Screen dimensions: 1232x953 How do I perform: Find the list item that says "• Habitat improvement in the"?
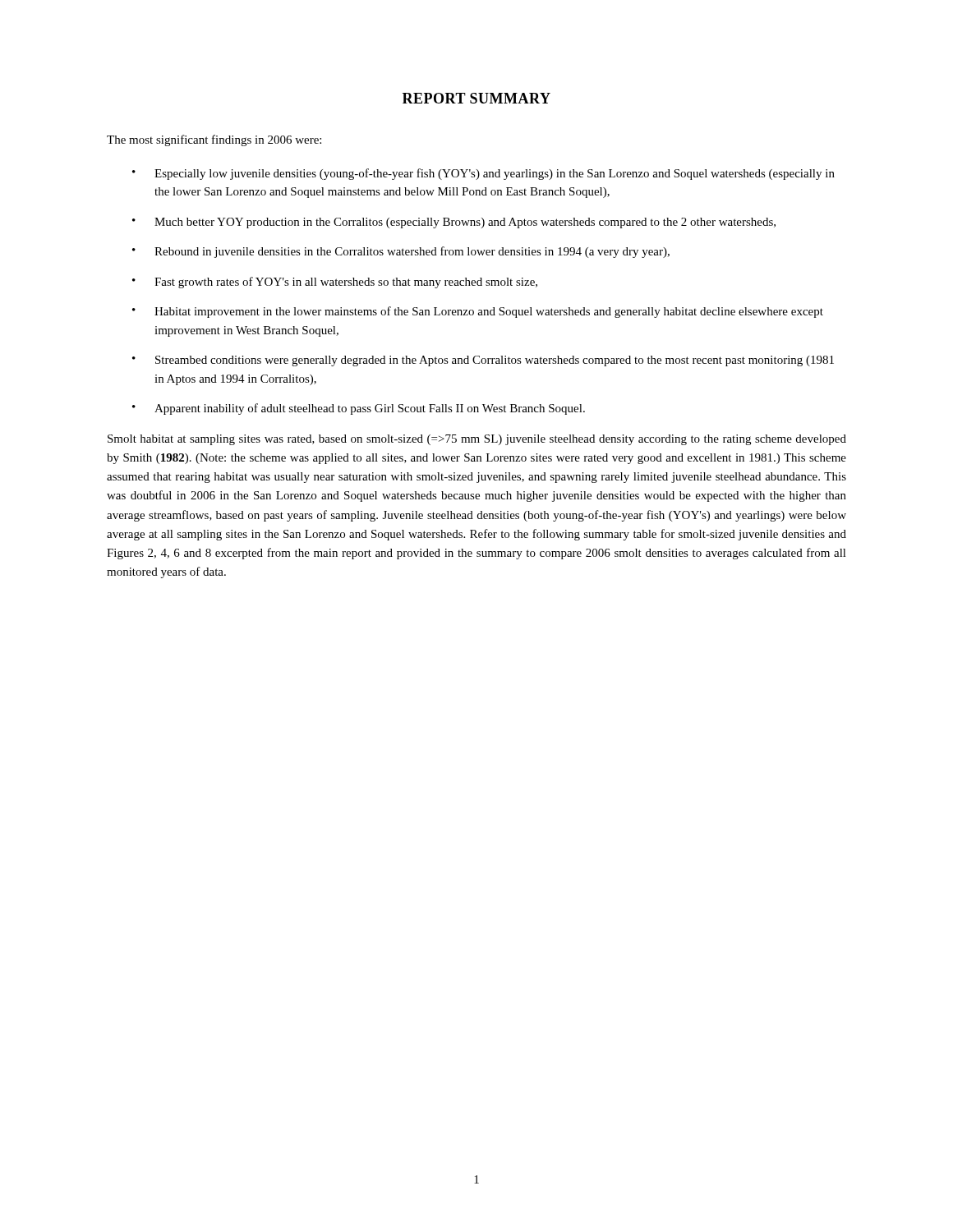[489, 321]
